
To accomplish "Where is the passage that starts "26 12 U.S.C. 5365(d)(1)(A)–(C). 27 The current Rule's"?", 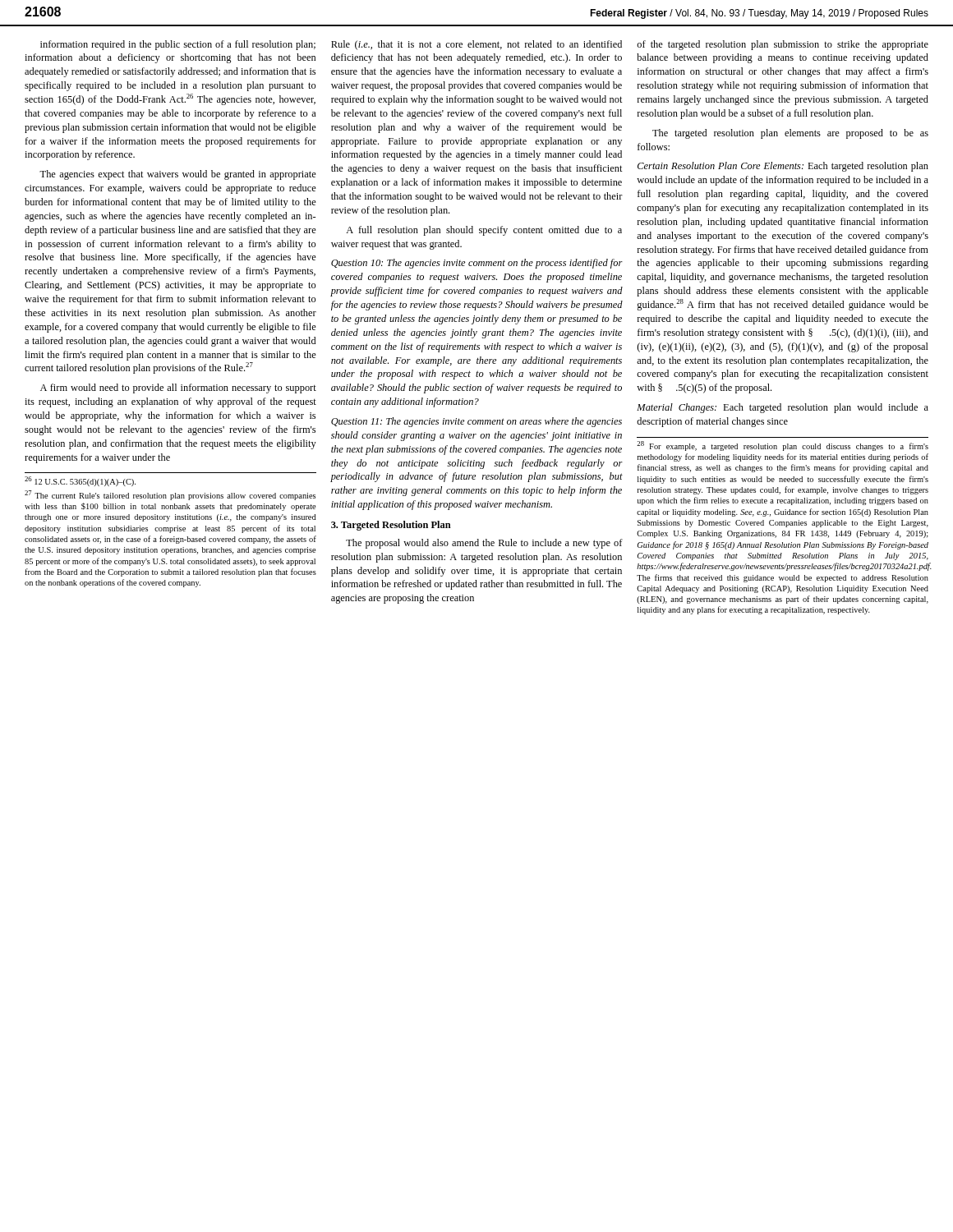I will click(x=170, y=533).
